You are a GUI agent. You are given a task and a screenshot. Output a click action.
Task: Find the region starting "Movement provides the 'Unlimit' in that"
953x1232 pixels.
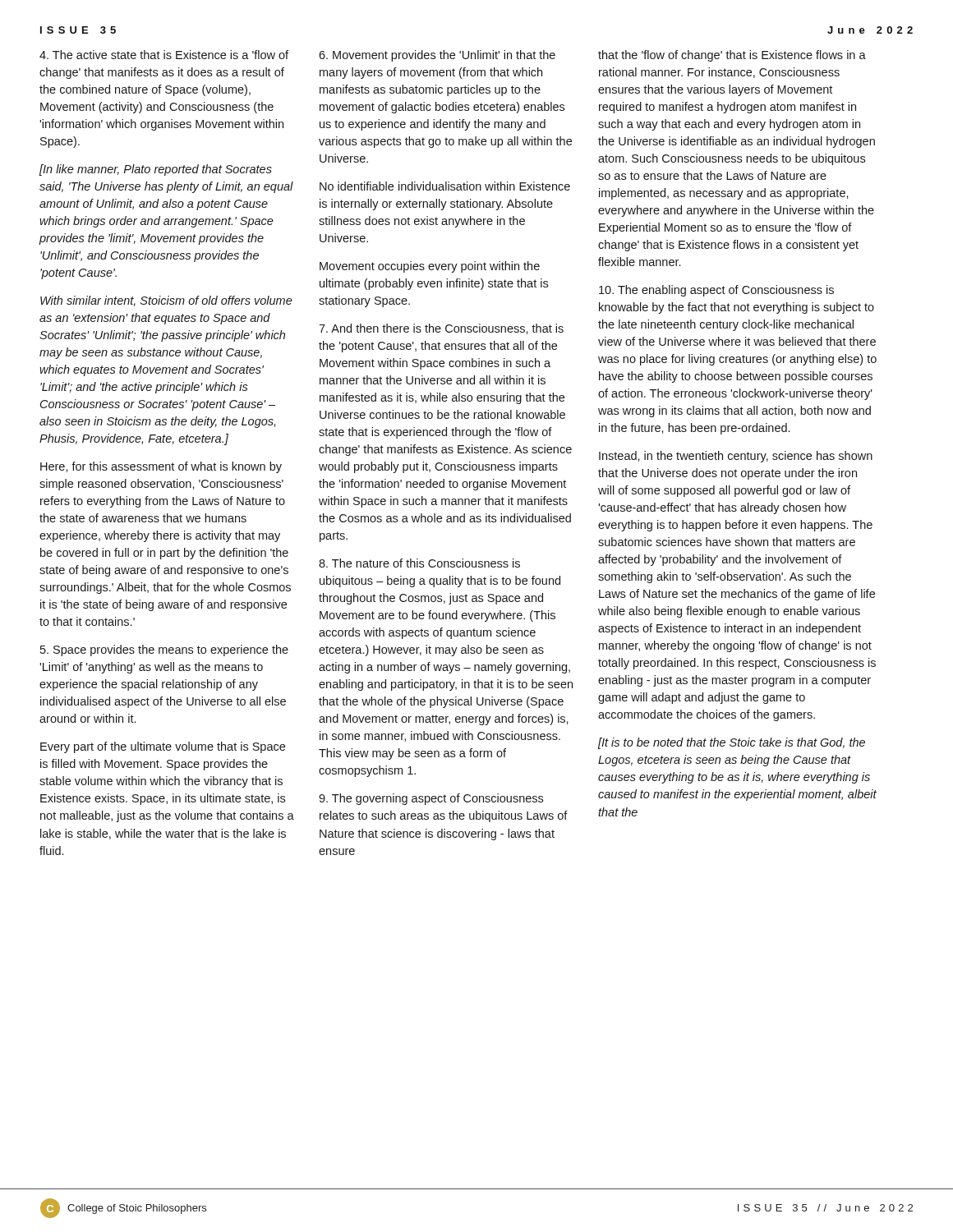point(447,107)
